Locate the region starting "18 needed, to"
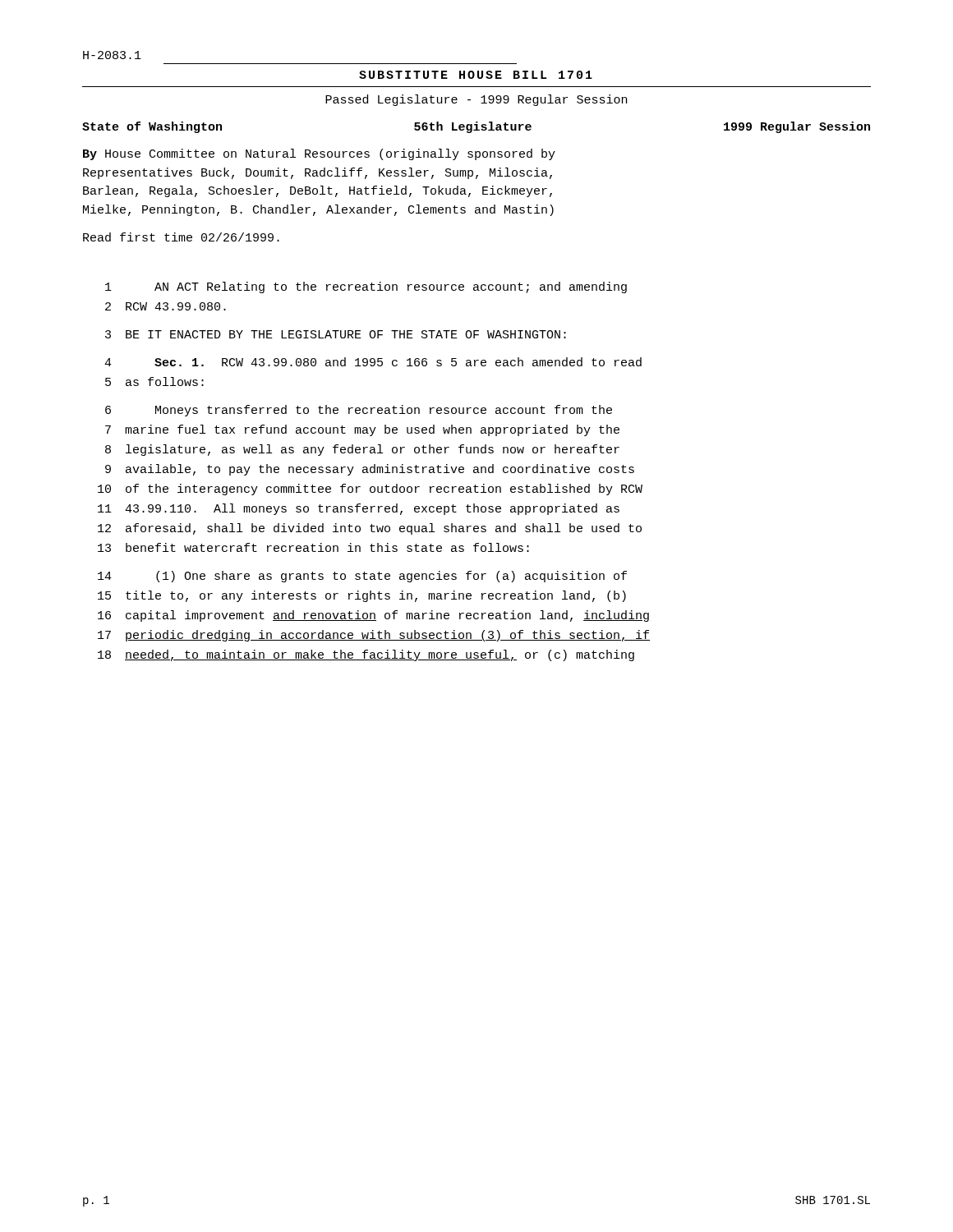The width and height of the screenshot is (953, 1232). [x=476, y=656]
